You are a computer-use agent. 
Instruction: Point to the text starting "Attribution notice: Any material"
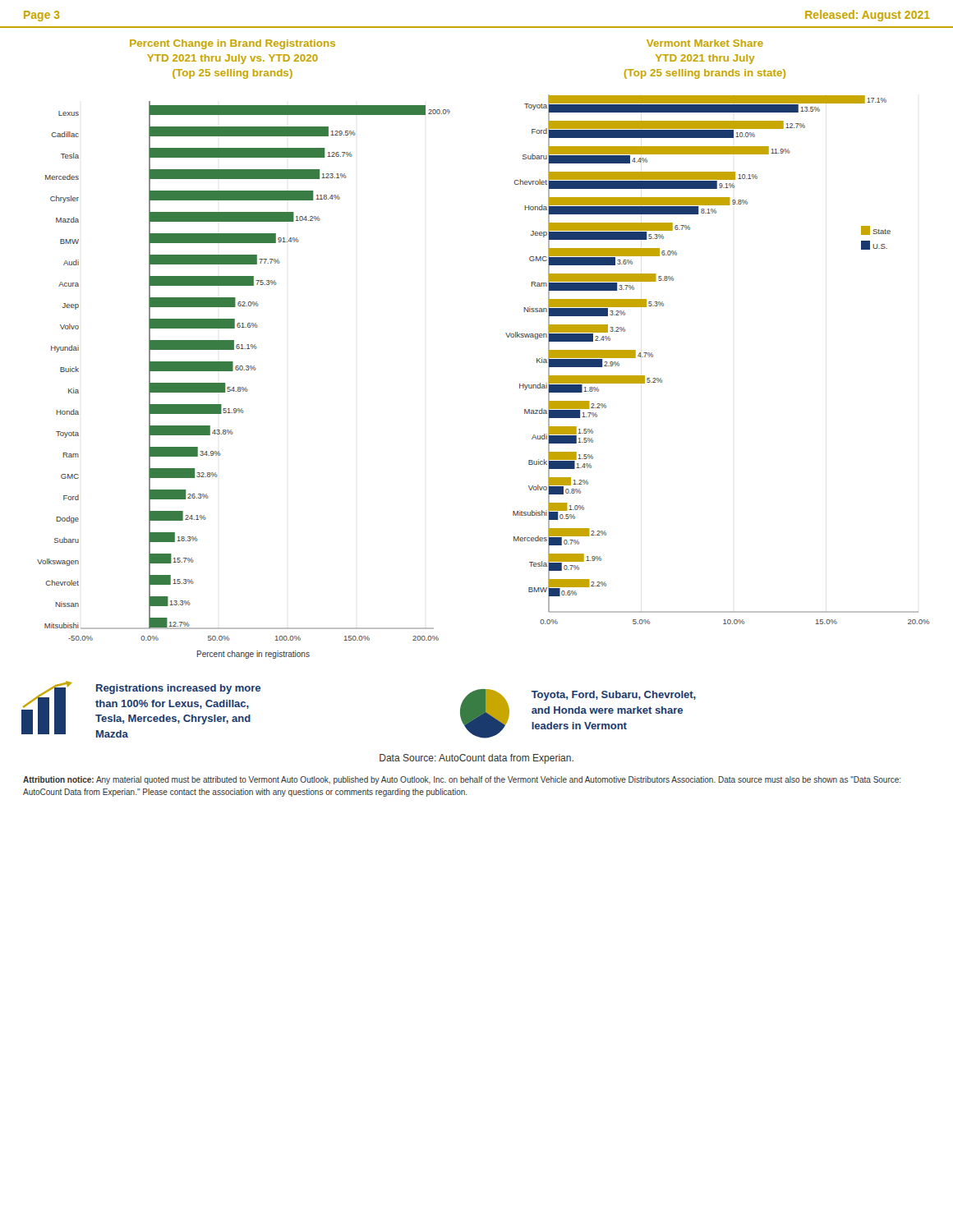click(x=462, y=786)
